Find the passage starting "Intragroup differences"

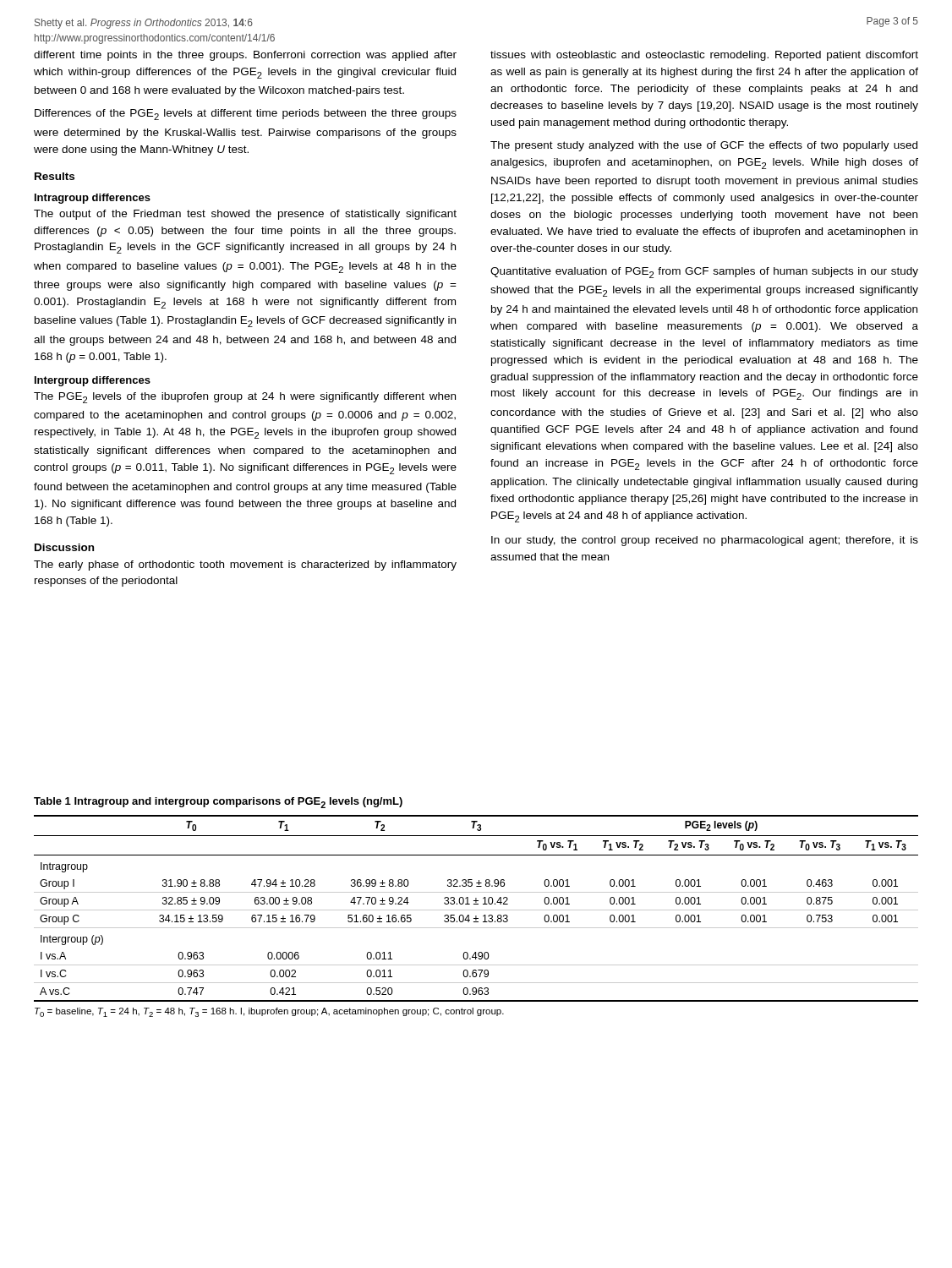(92, 197)
